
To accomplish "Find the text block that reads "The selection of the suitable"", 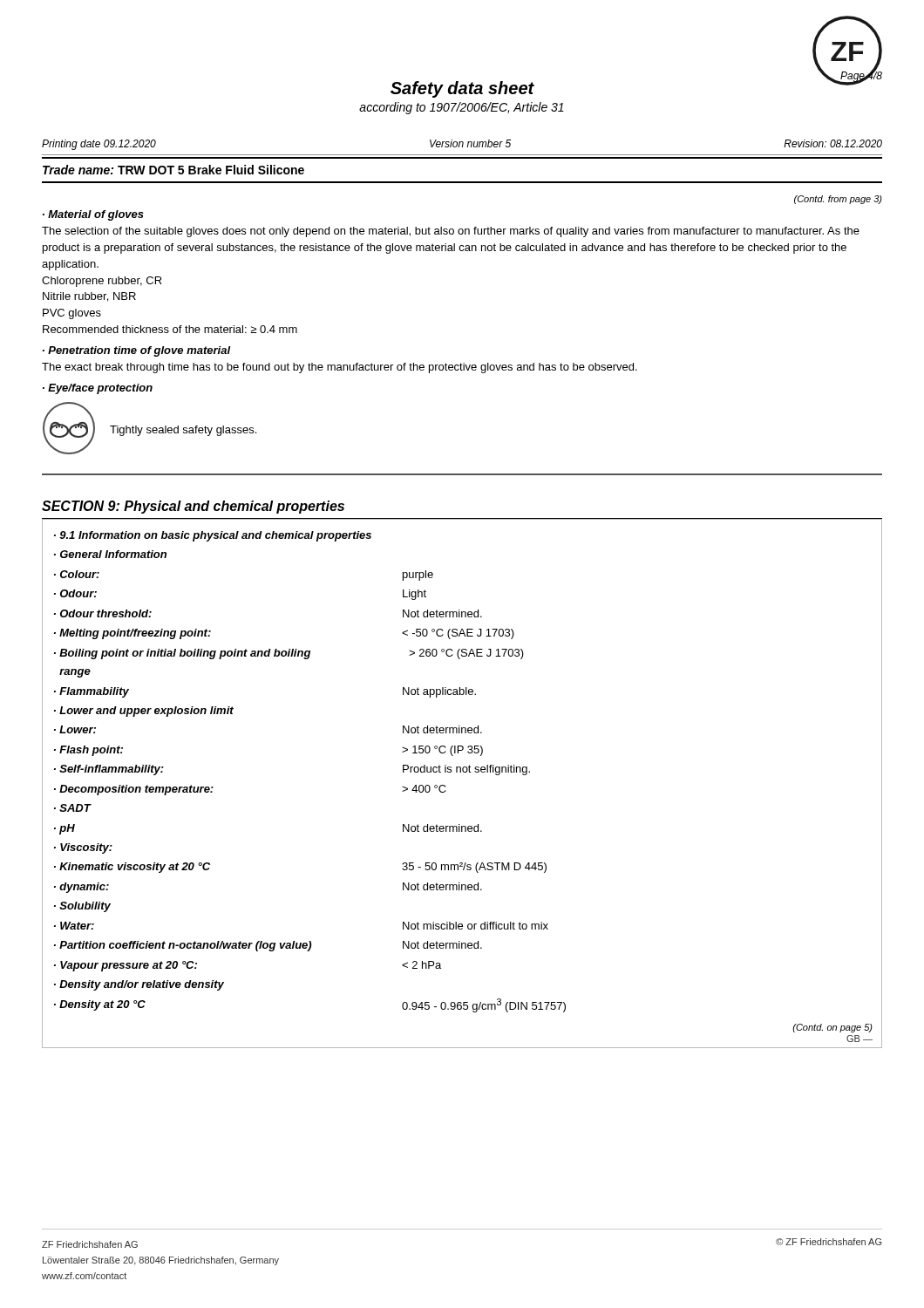I will point(451,232).
